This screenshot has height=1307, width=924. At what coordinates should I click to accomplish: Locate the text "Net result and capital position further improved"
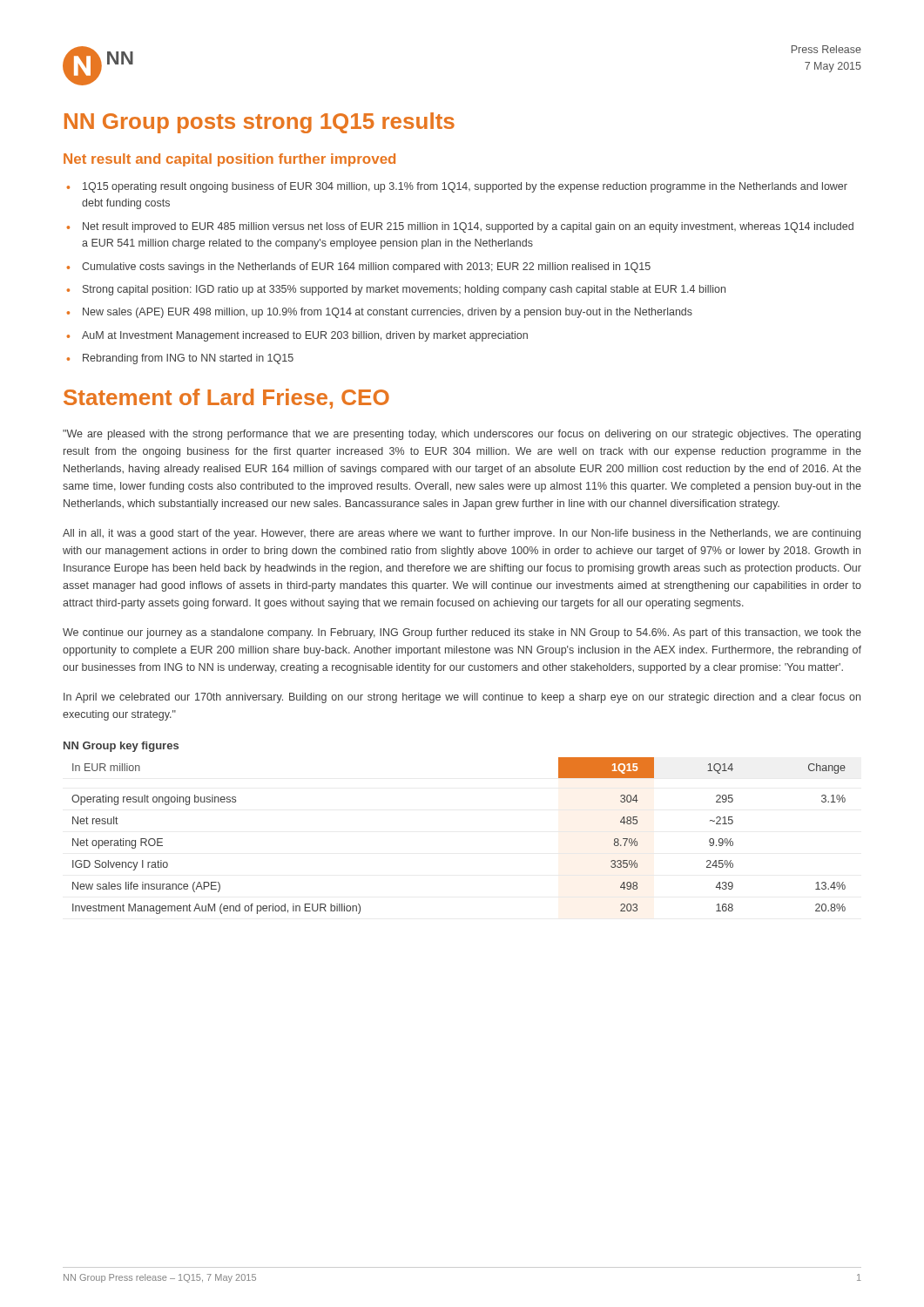point(229,160)
